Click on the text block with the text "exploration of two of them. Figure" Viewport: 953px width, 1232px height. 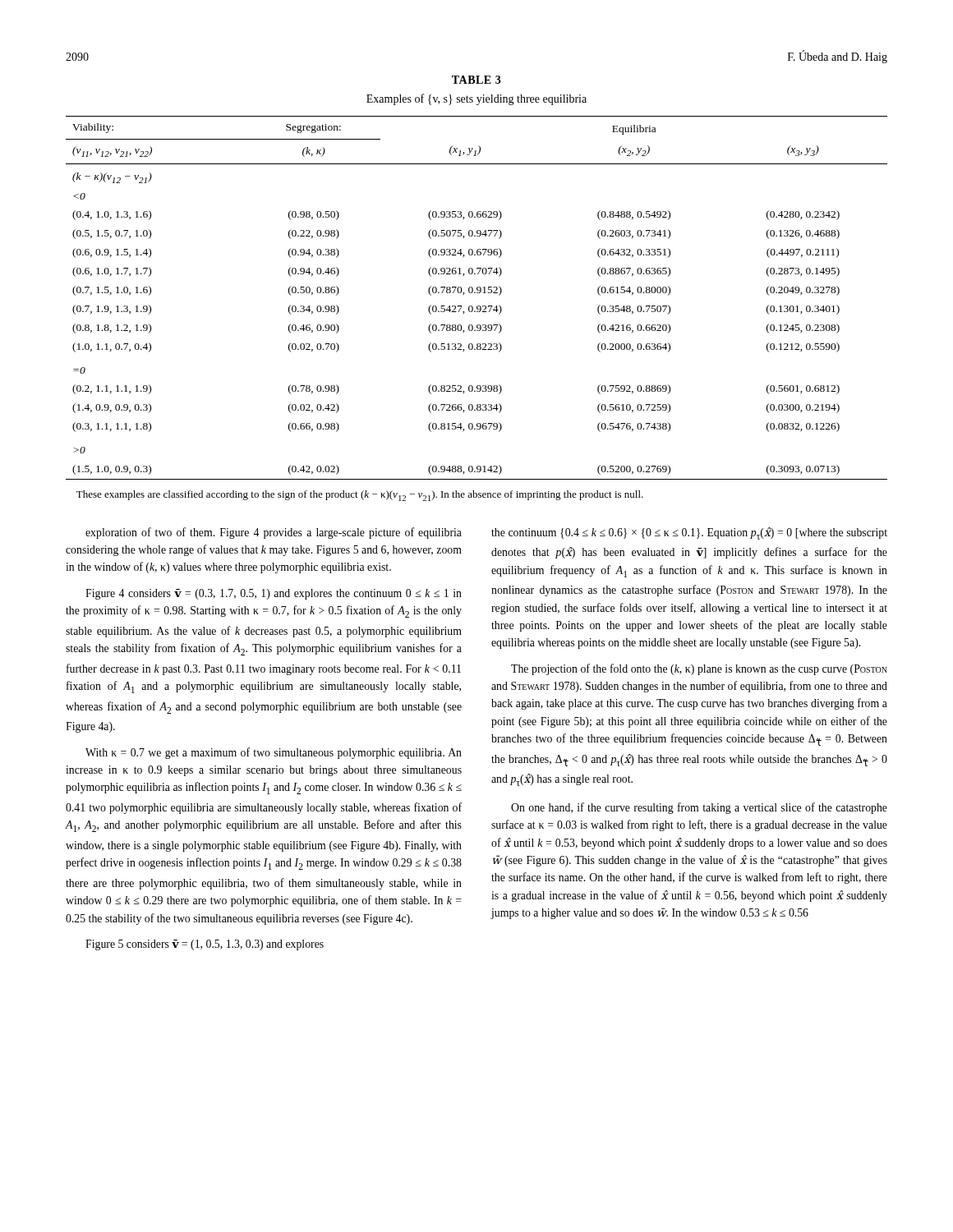(274, 533)
